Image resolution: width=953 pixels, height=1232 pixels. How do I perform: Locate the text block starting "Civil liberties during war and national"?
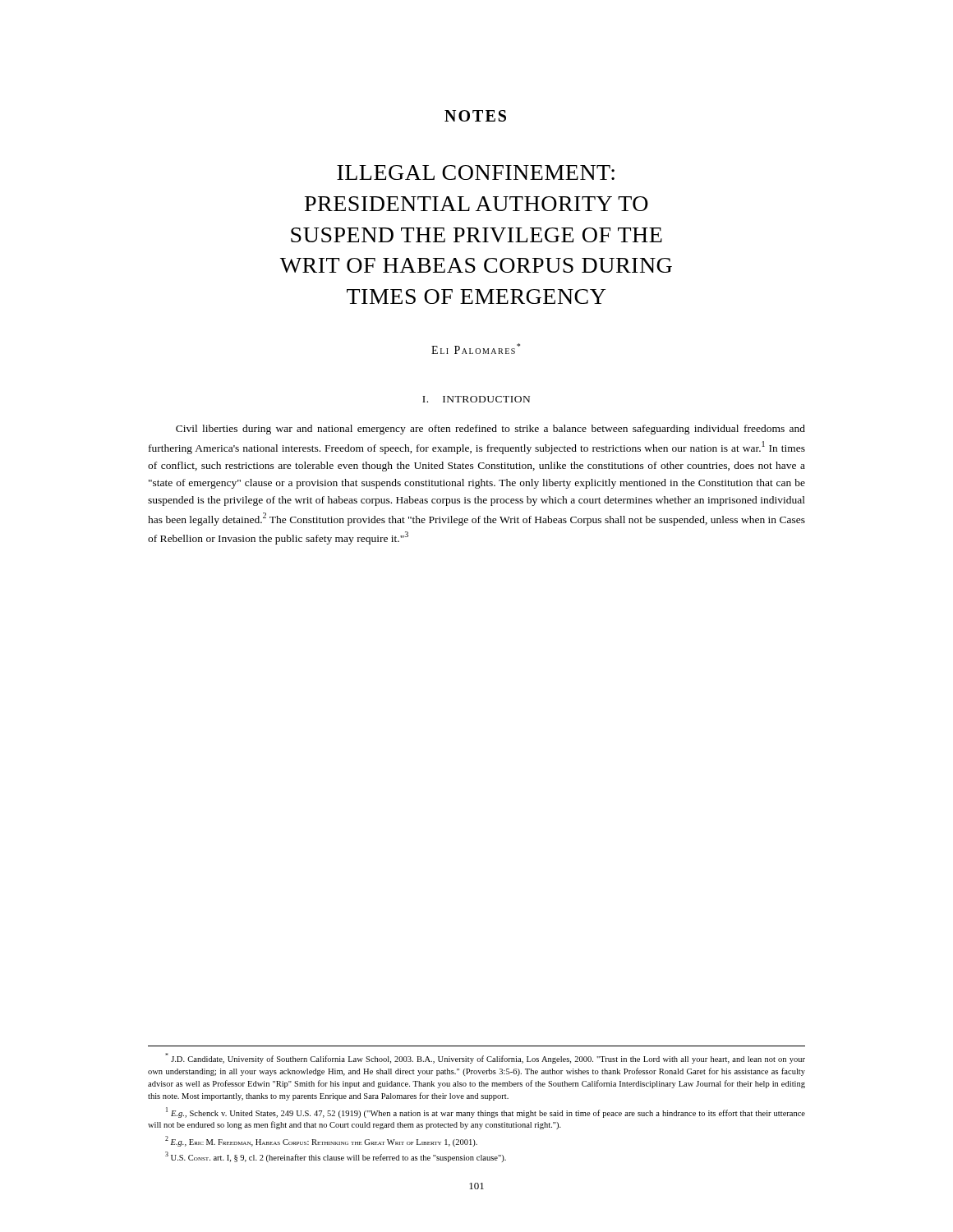click(476, 483)
